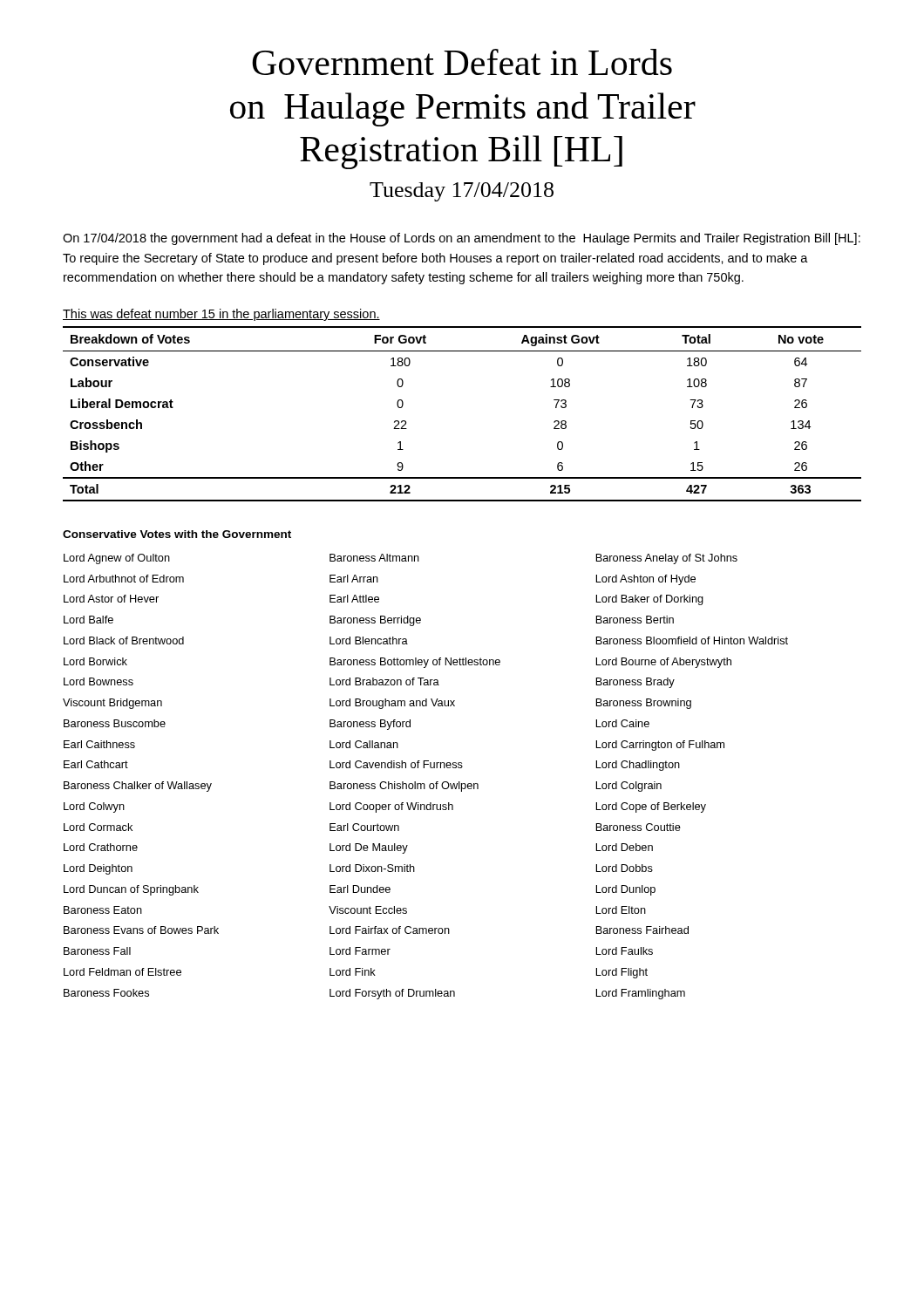Click on the list item containing "Baroness Chisholm of Owlpen"
Screen dimensions: 1308x924
404,785
